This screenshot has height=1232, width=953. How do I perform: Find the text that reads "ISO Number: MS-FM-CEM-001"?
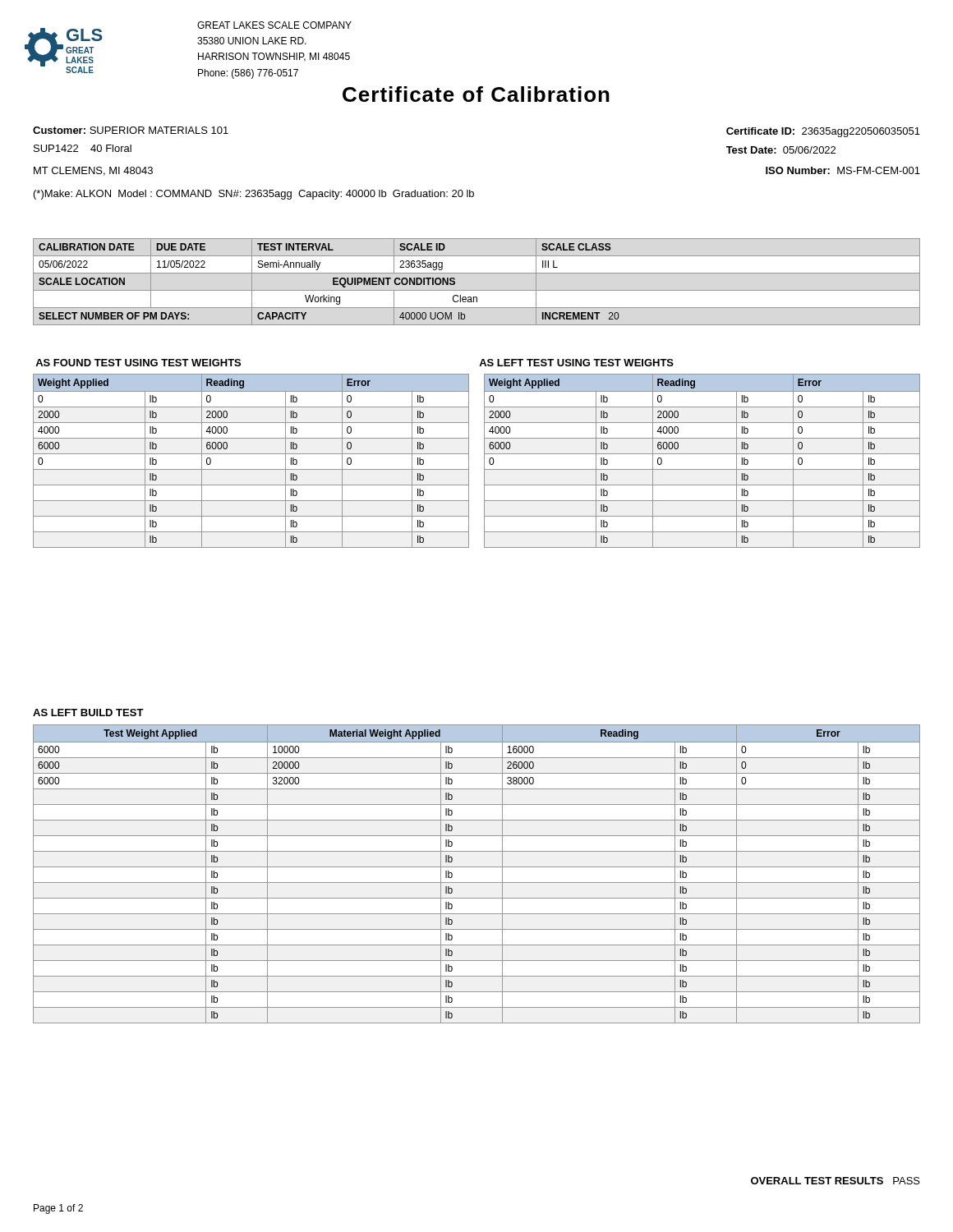point(843,170)
